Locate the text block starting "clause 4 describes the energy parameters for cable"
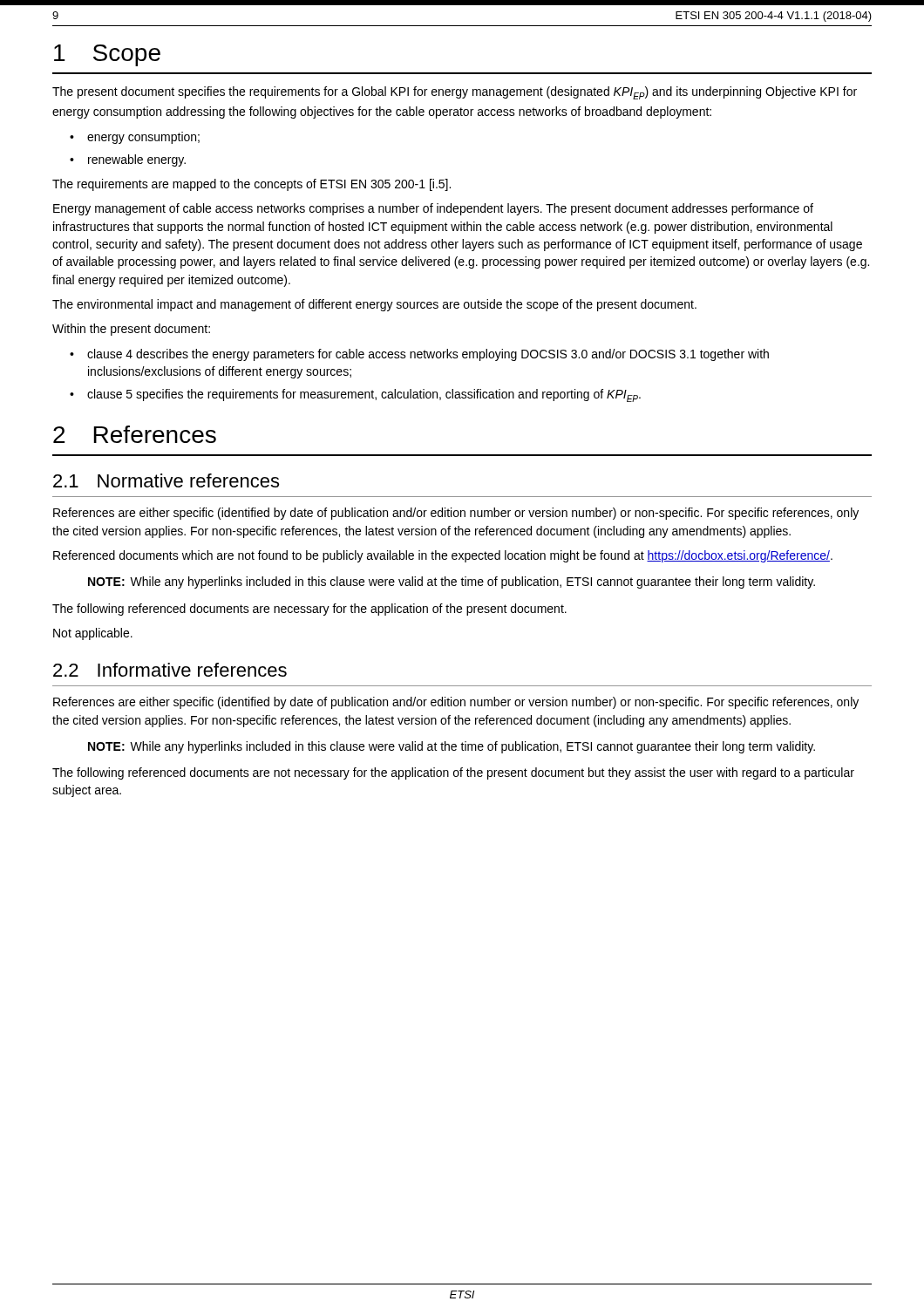This screenshot has height=1308, width=924. coord(462,363)
